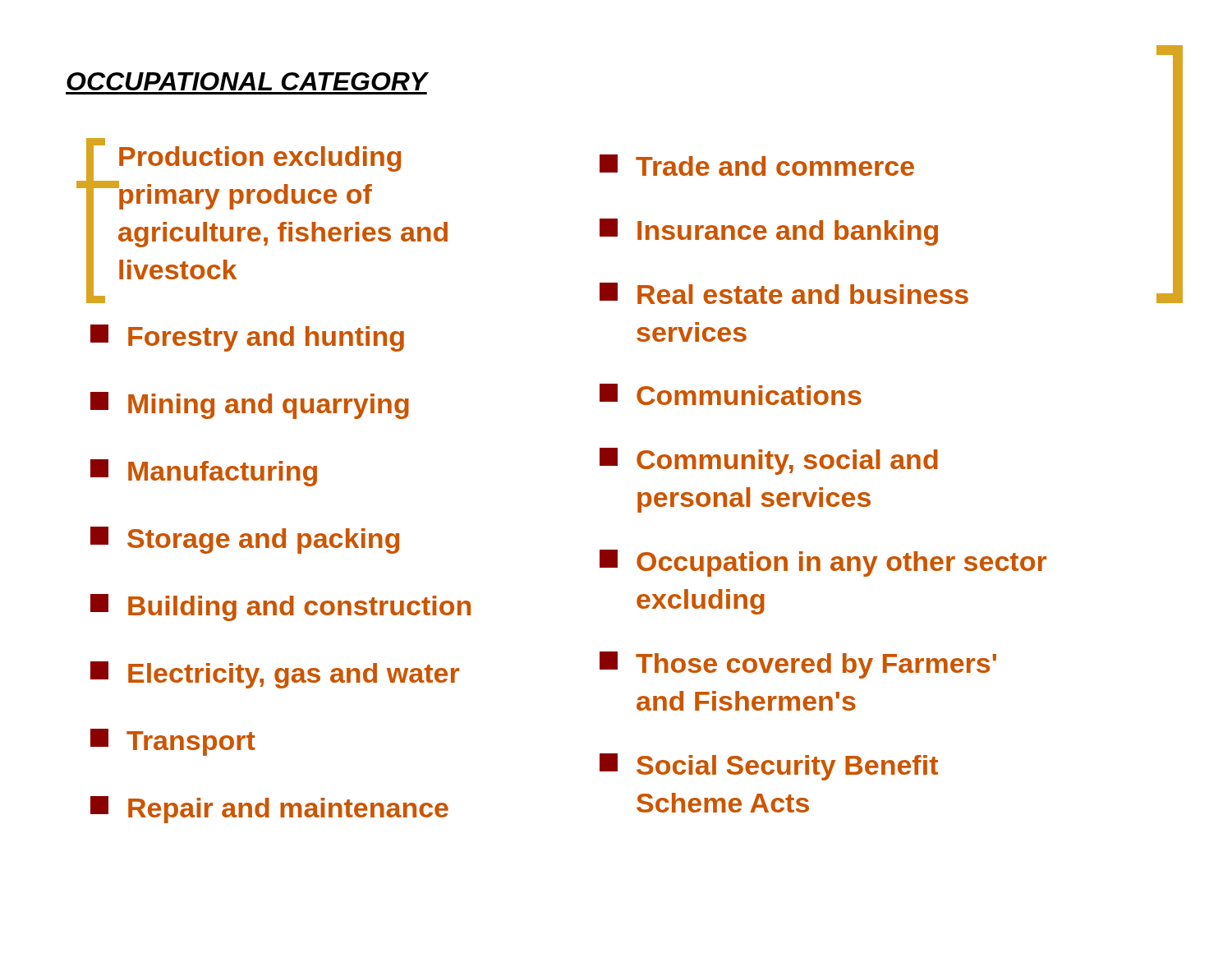
Task: Locate the text block starting "Repair and maintenance"
Action: click(x=270, y=808)
